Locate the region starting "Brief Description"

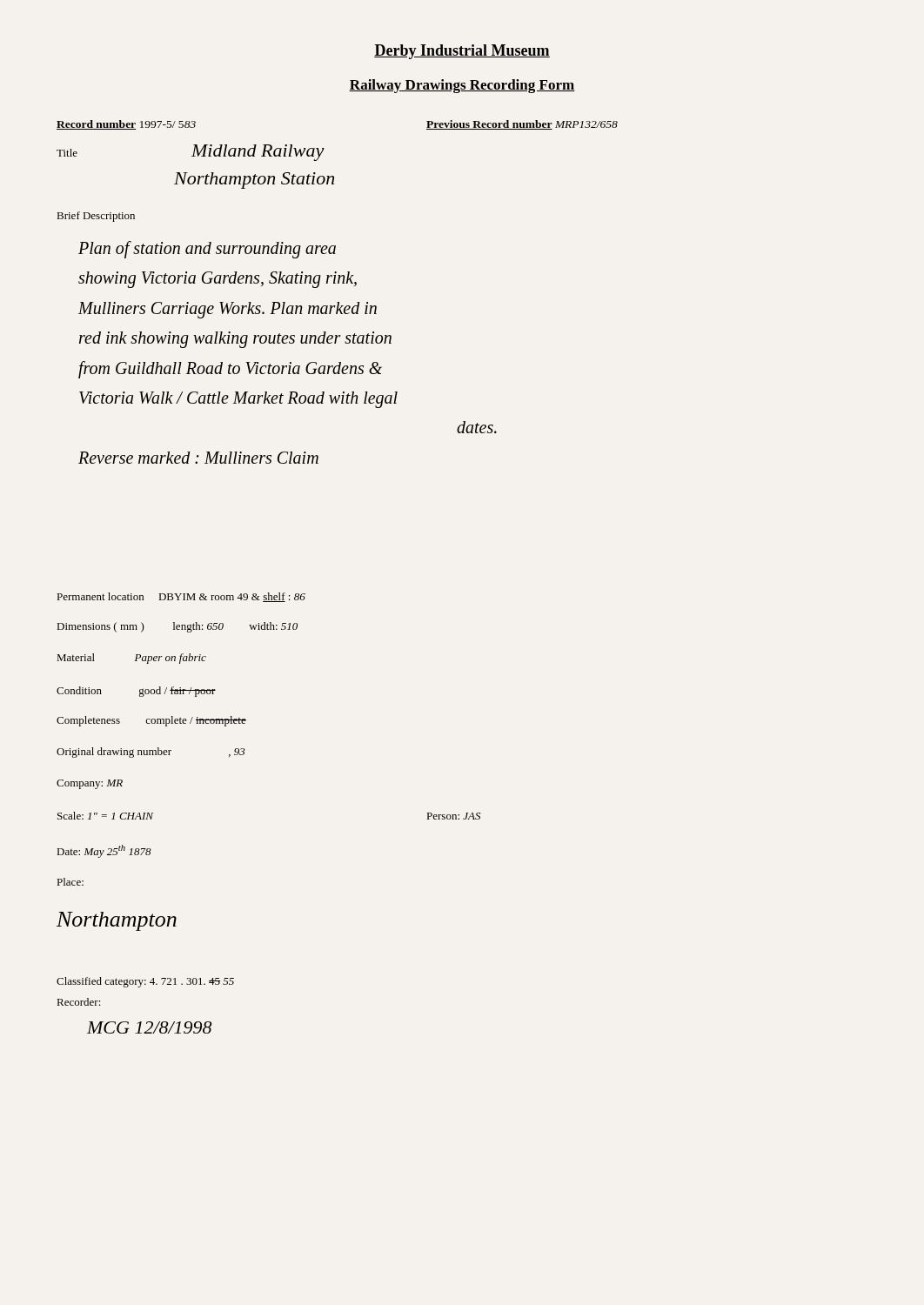pos(96,215)
